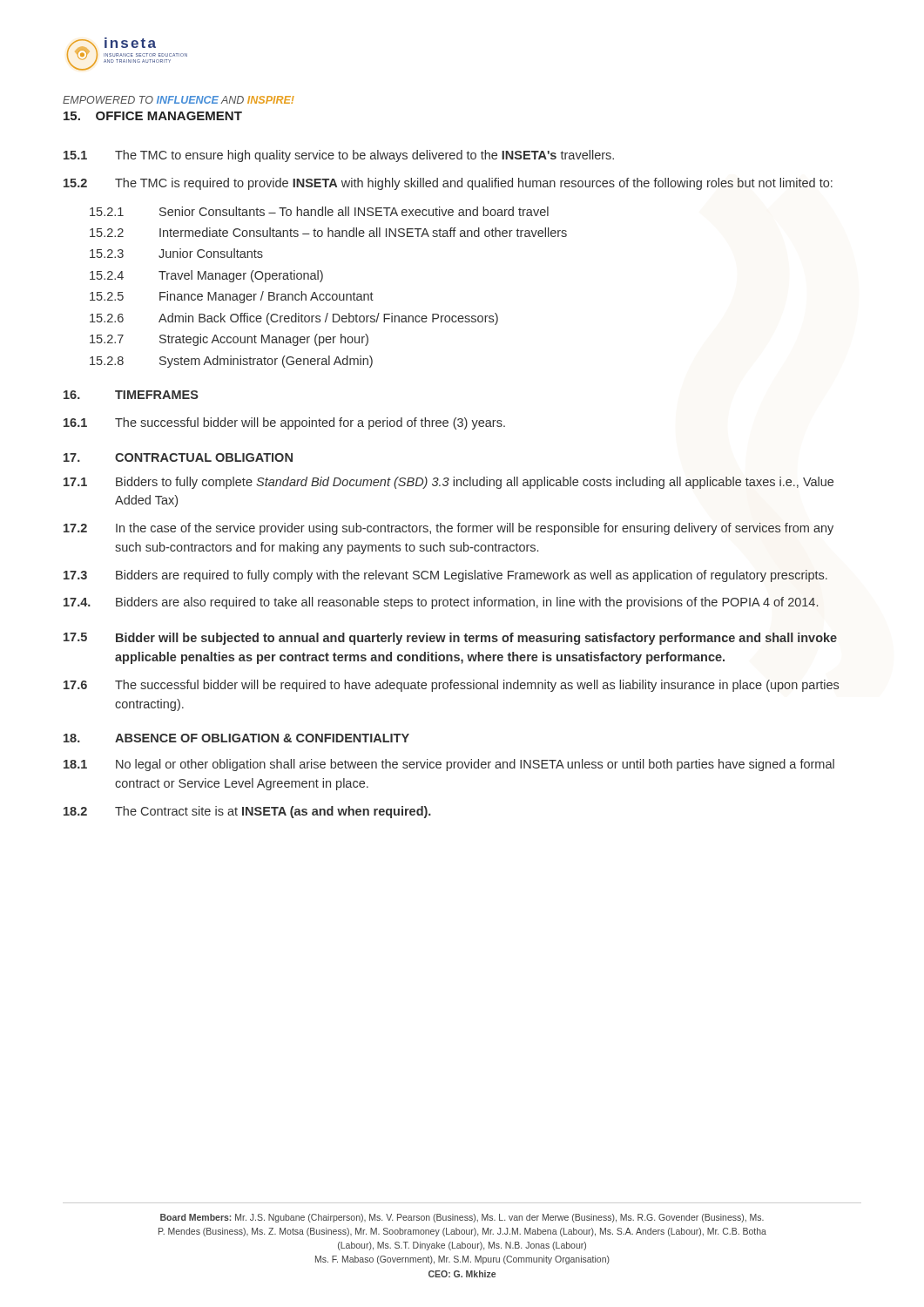
Task: Locate the list item containing "16.1 The successful"
Action: click(462, 423)
